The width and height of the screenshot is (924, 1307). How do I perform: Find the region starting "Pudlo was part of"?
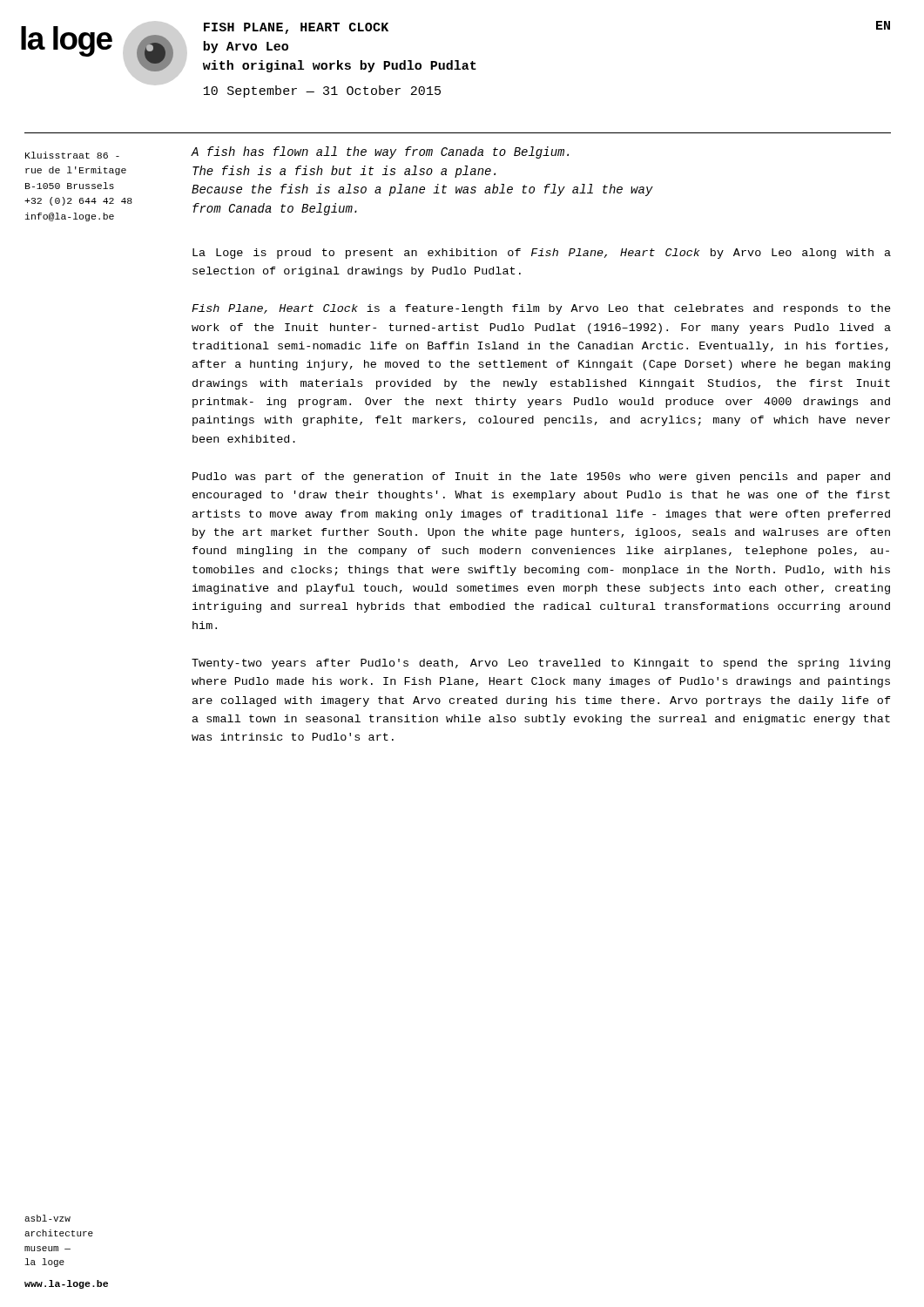(541, 551)
